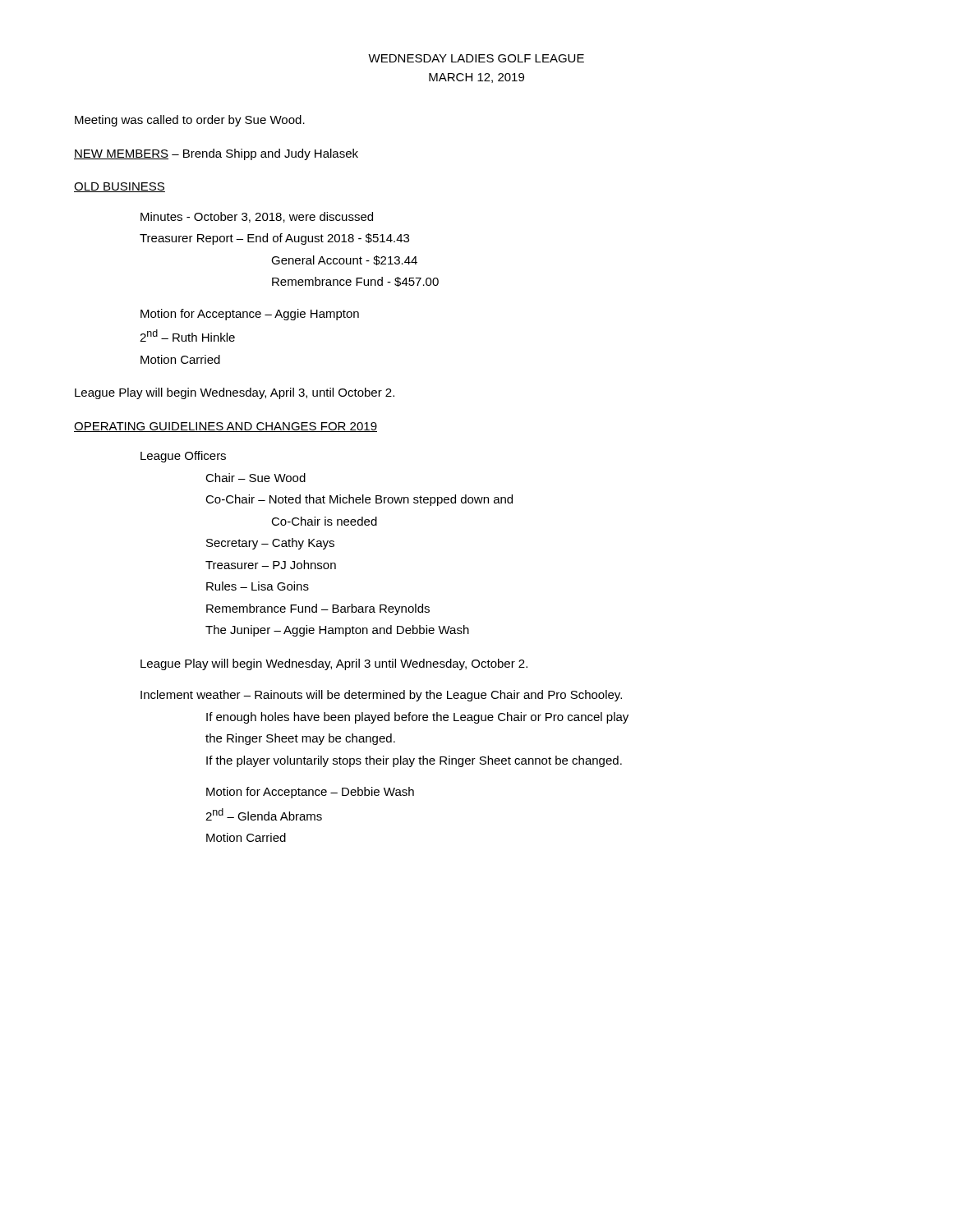Locate the text "OLD BUSINESS"

[120, 186]
